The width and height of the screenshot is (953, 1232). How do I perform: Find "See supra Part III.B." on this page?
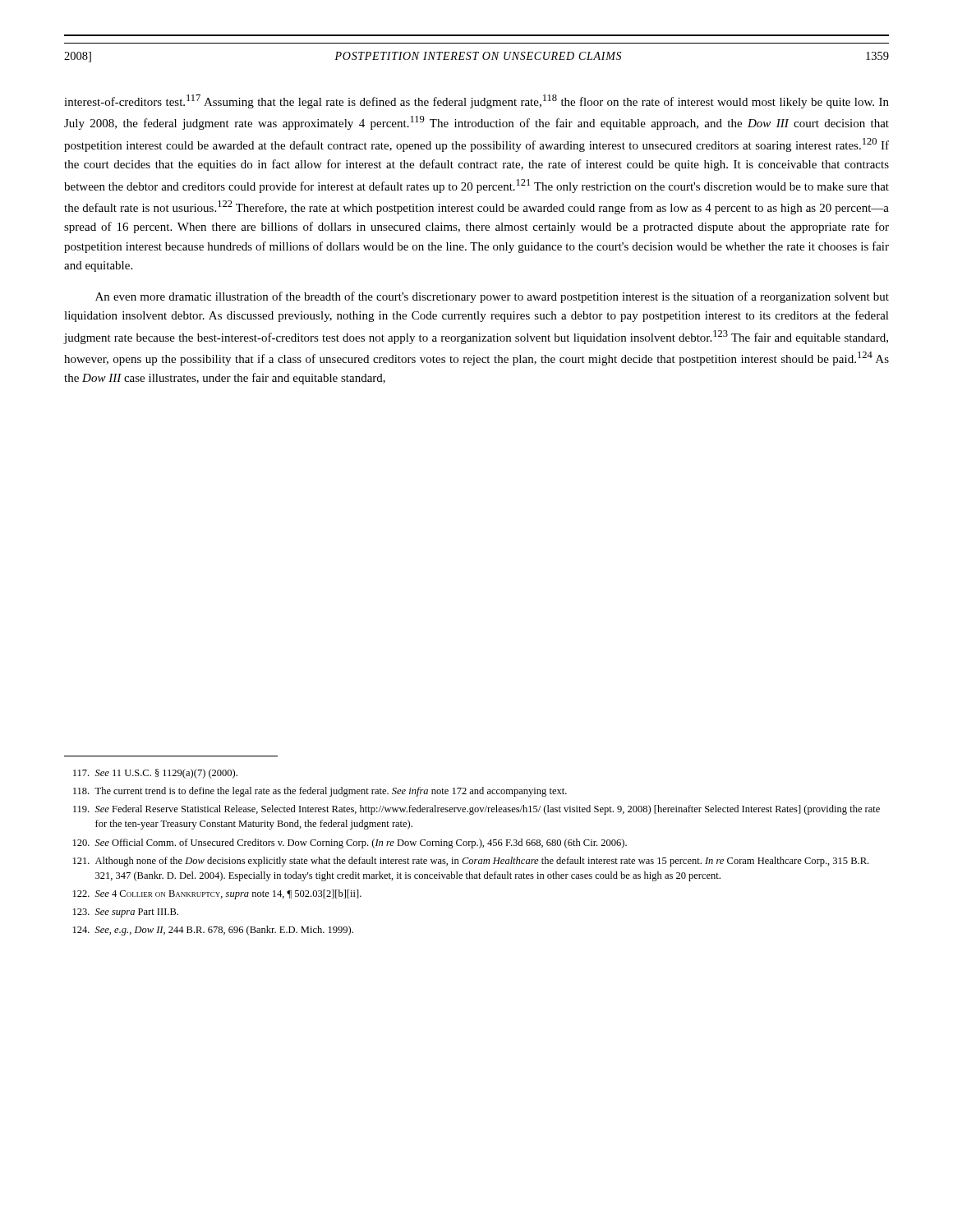[122, 912]
